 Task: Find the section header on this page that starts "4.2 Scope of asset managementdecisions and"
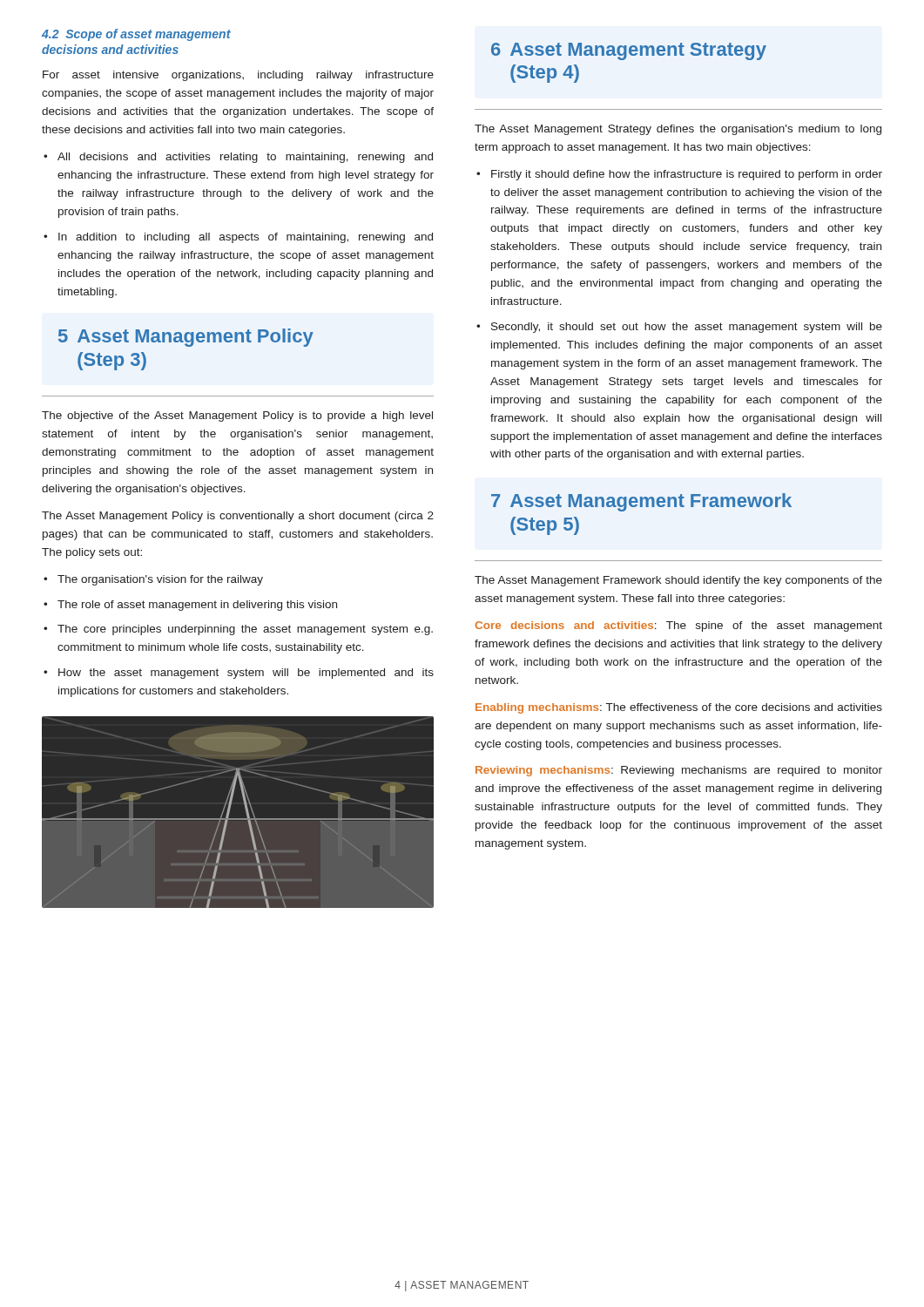[x=238, y=42]
